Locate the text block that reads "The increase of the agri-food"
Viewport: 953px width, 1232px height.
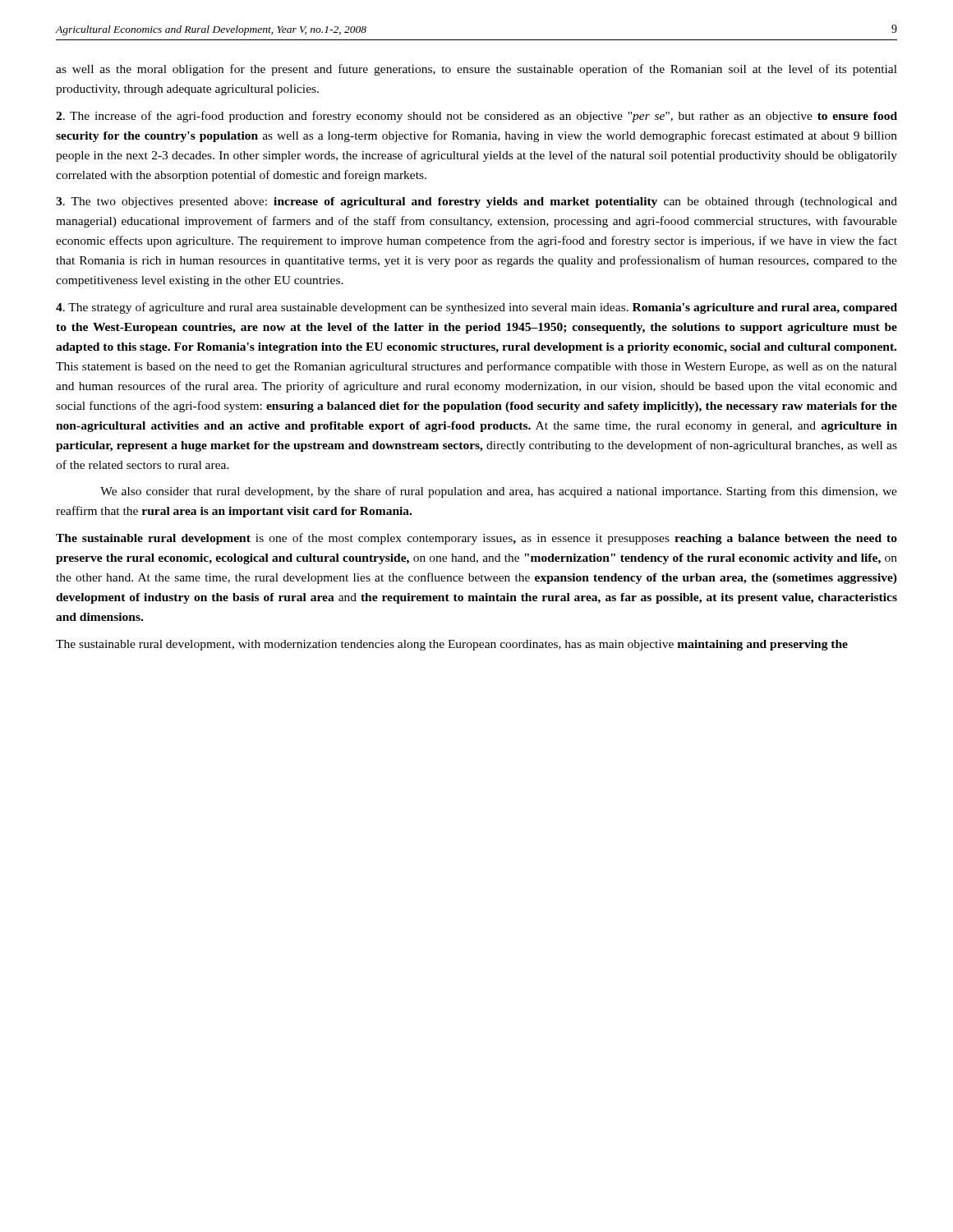pos(476,145)
